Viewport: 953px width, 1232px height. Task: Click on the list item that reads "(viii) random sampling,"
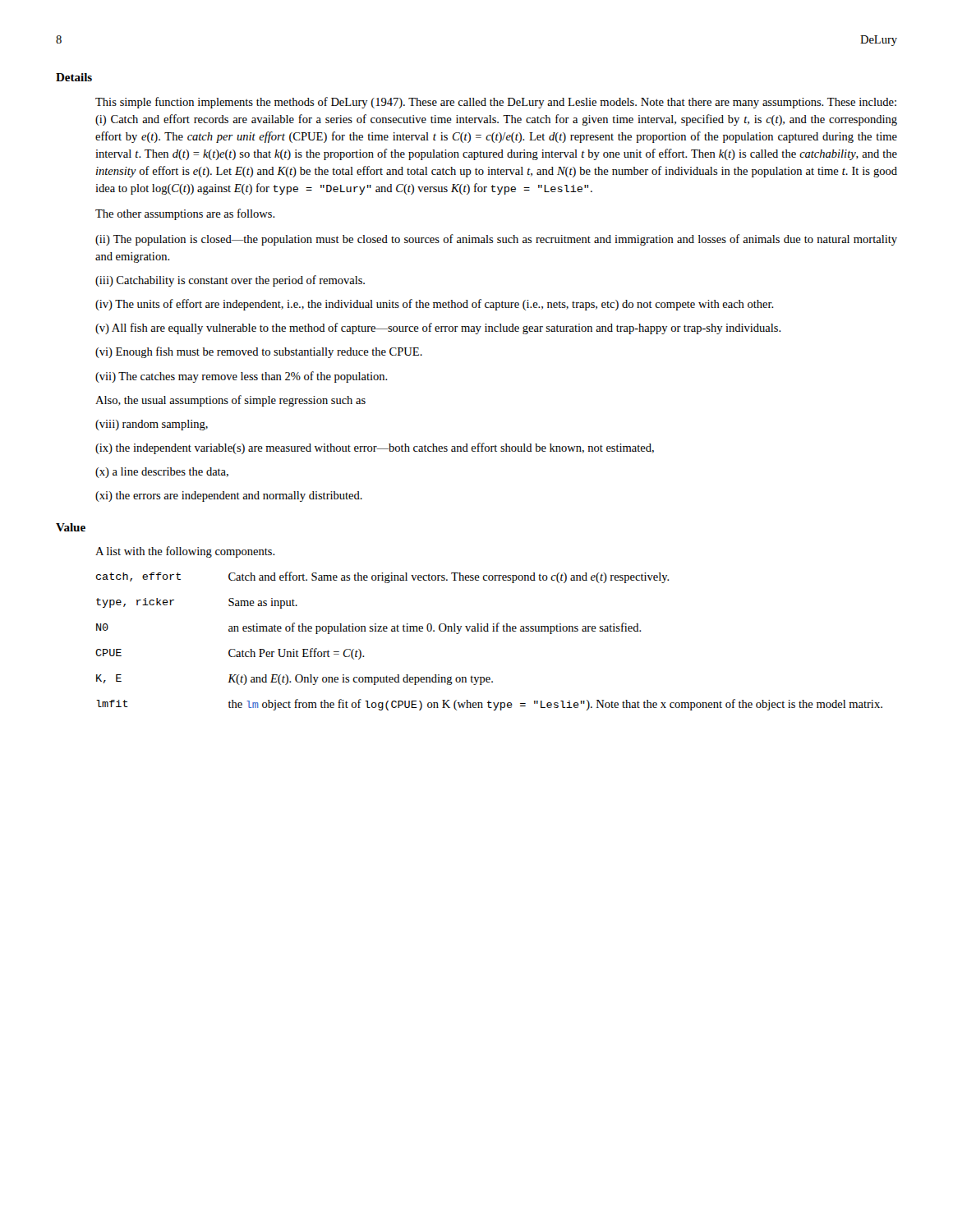point(152,423)
